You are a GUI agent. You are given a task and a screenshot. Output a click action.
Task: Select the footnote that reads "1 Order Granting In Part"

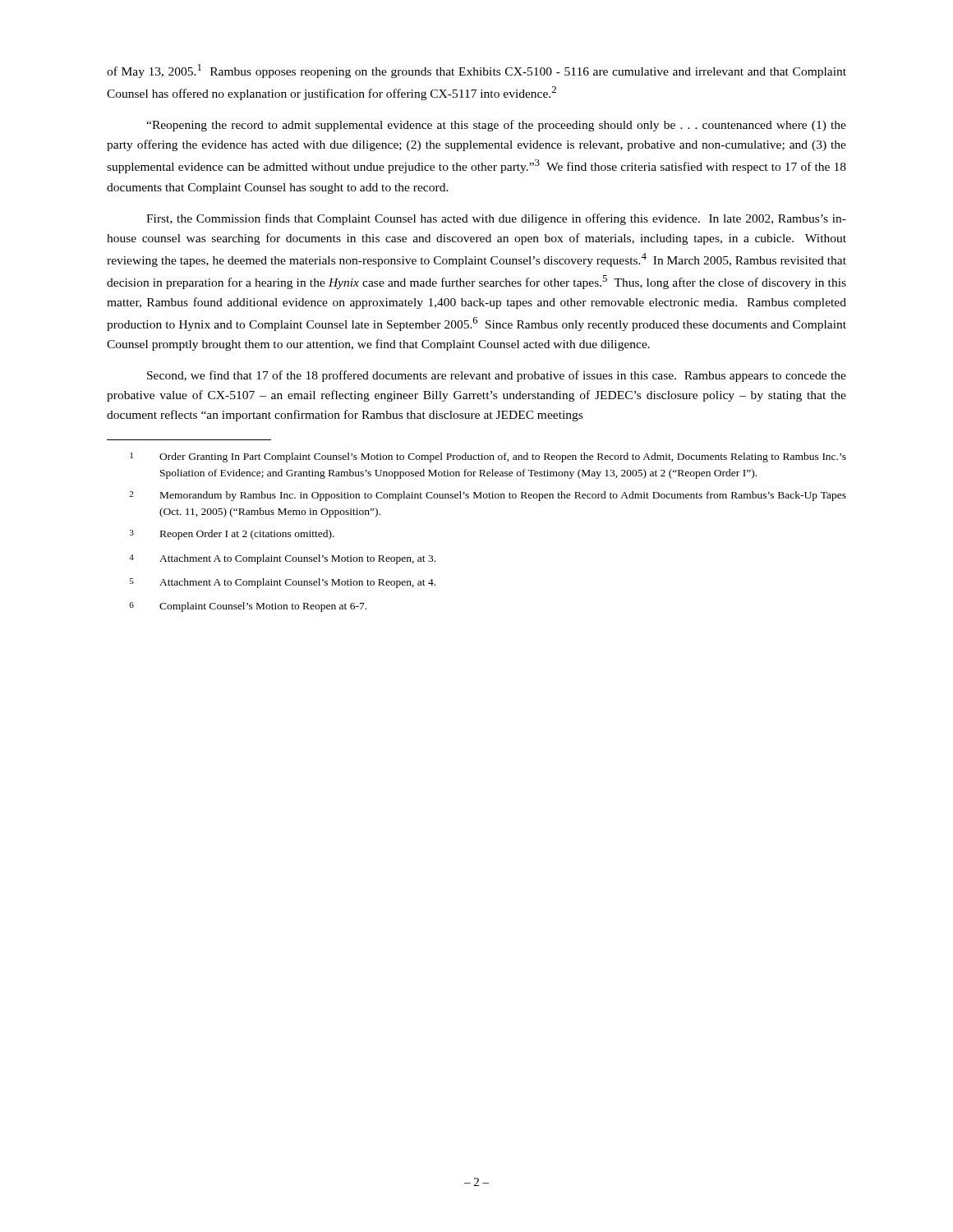pos(476,465)
